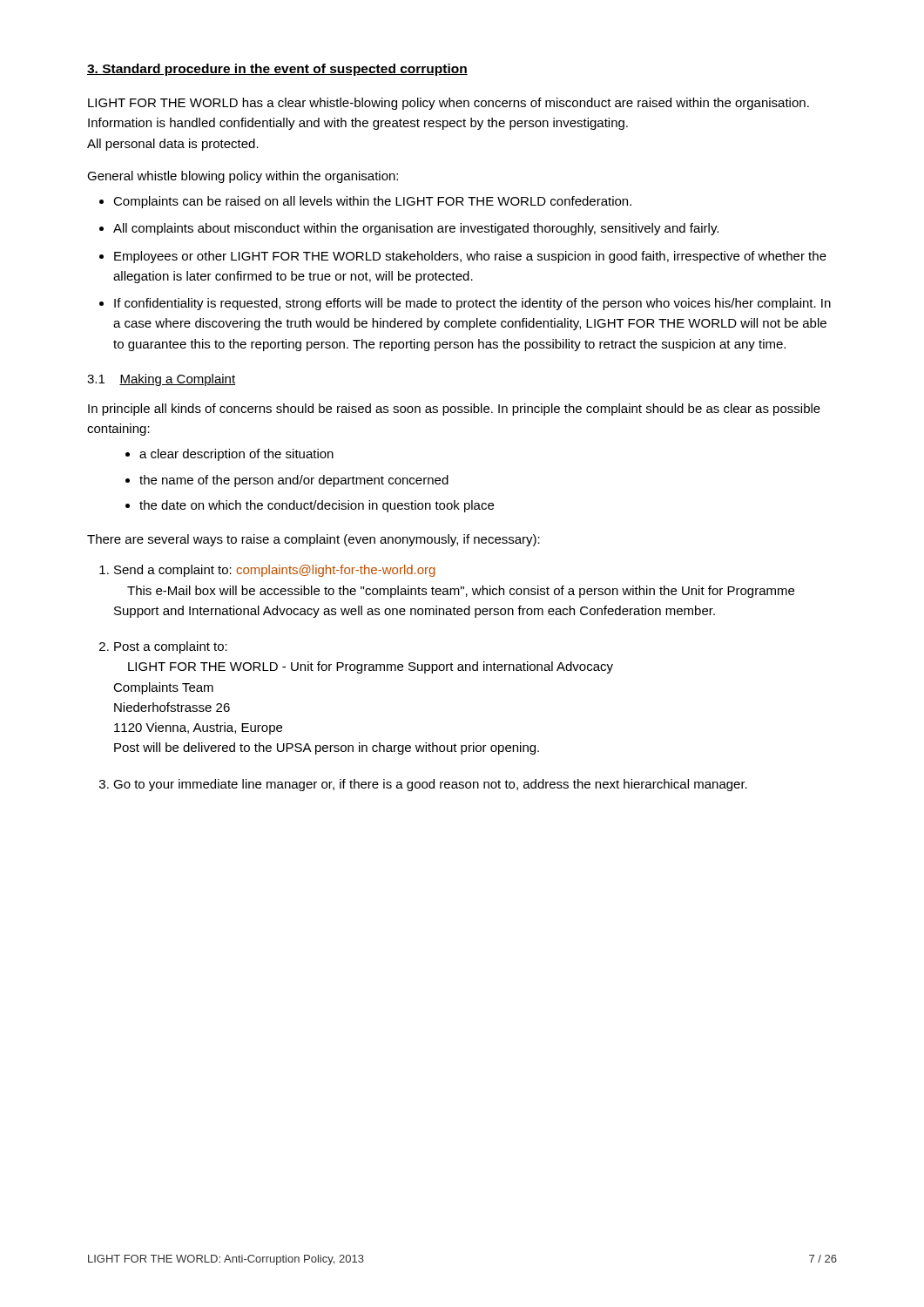This screenshot has height=1307, width=924.
Task: Point to the block beginning "All complaints about misconduct within the organisation"
Action: [416, 228]
